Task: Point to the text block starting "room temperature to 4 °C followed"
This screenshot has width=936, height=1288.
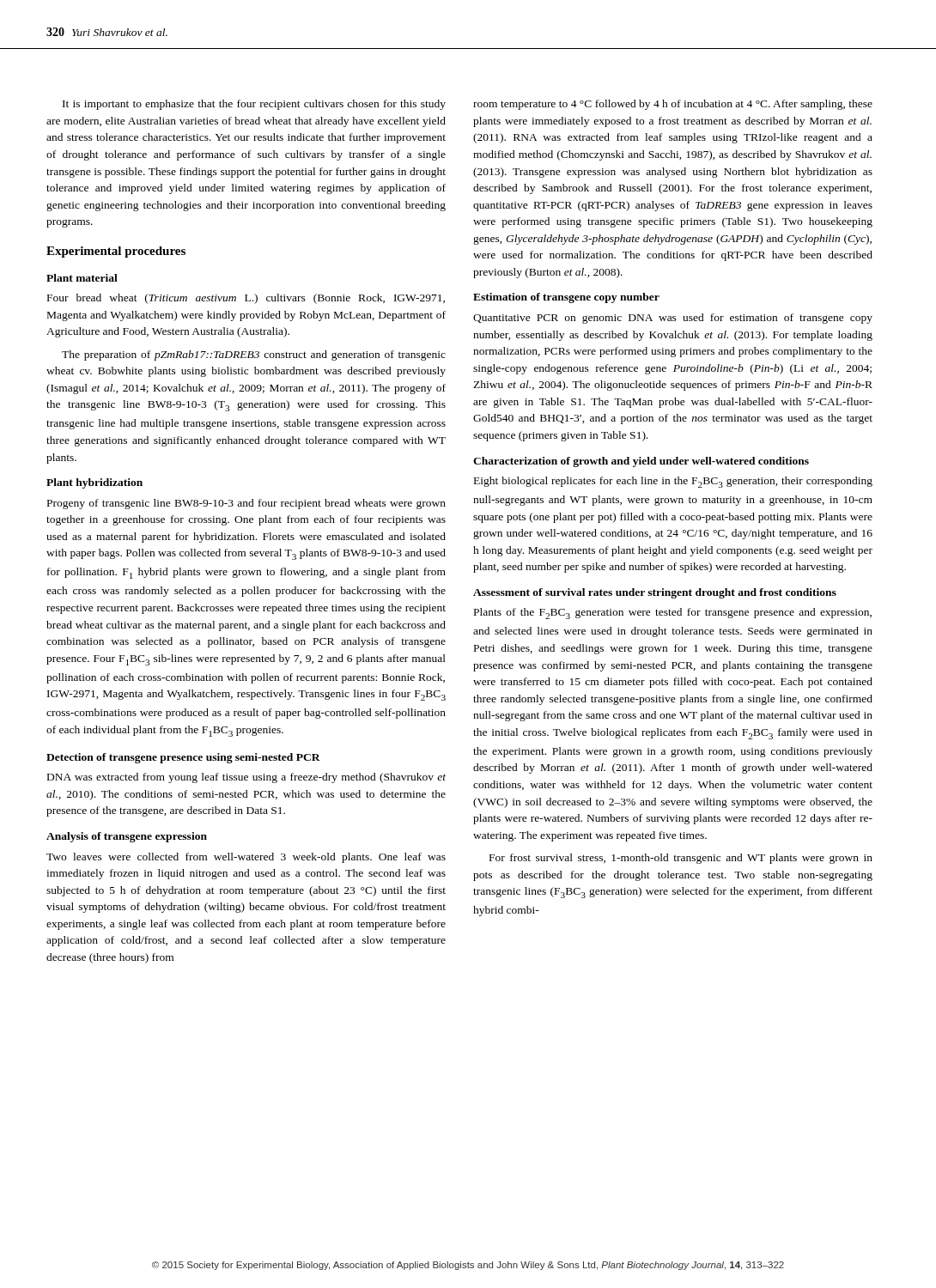Action: click(673, 188)
